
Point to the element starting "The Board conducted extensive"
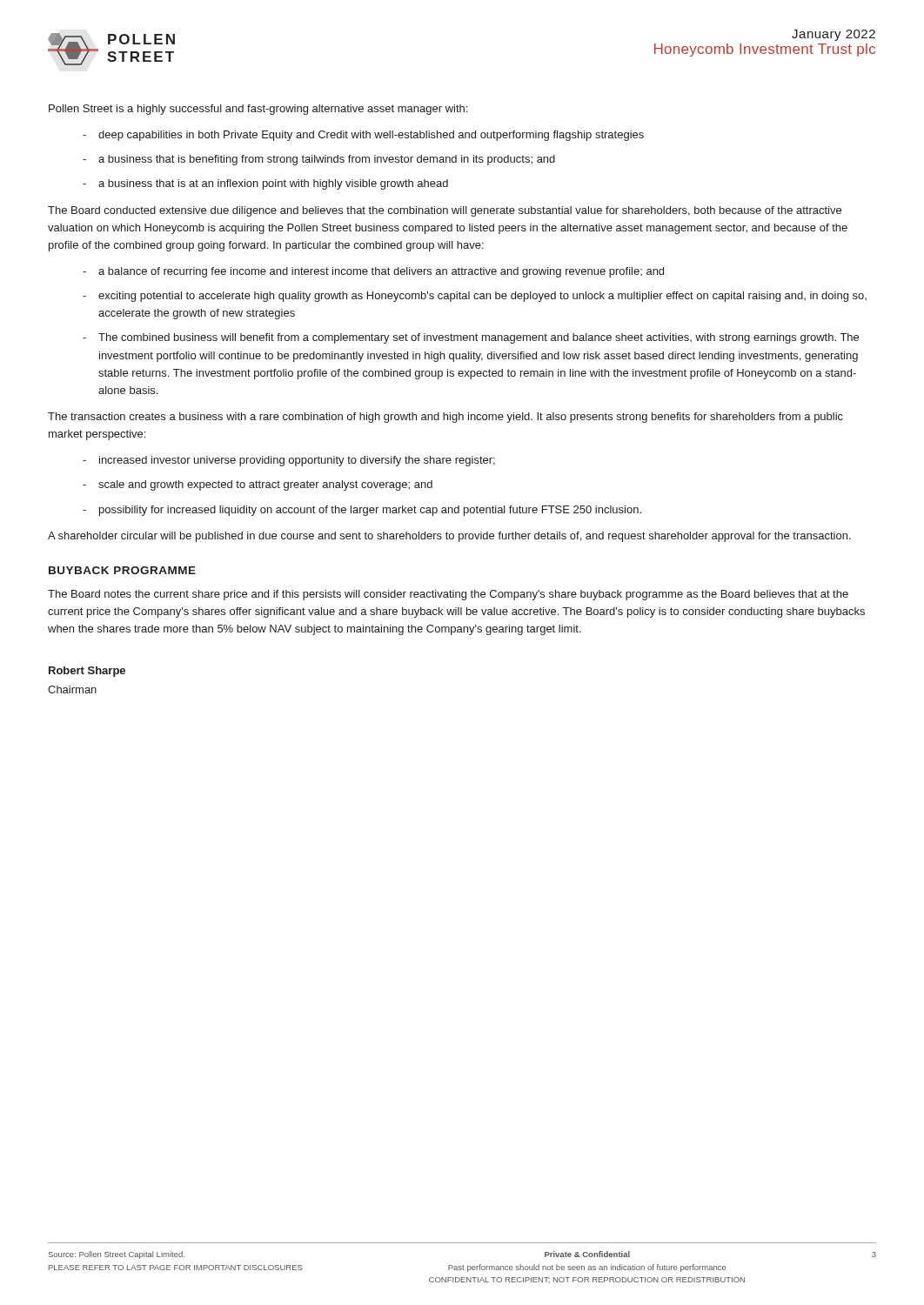(x=462, y=228)
